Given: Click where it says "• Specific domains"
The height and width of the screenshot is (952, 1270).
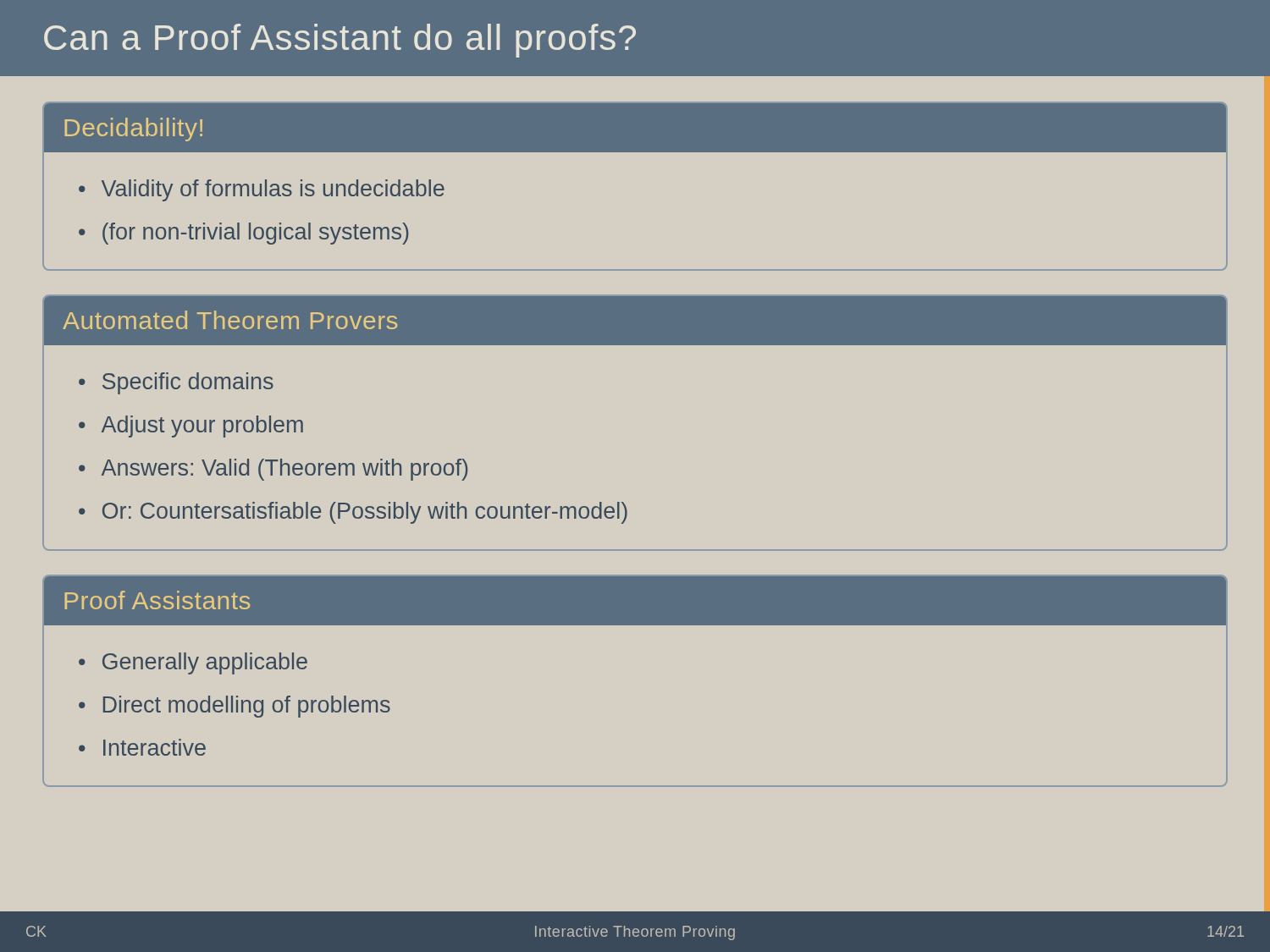Looking at the screenshot, I should (176, 382).
